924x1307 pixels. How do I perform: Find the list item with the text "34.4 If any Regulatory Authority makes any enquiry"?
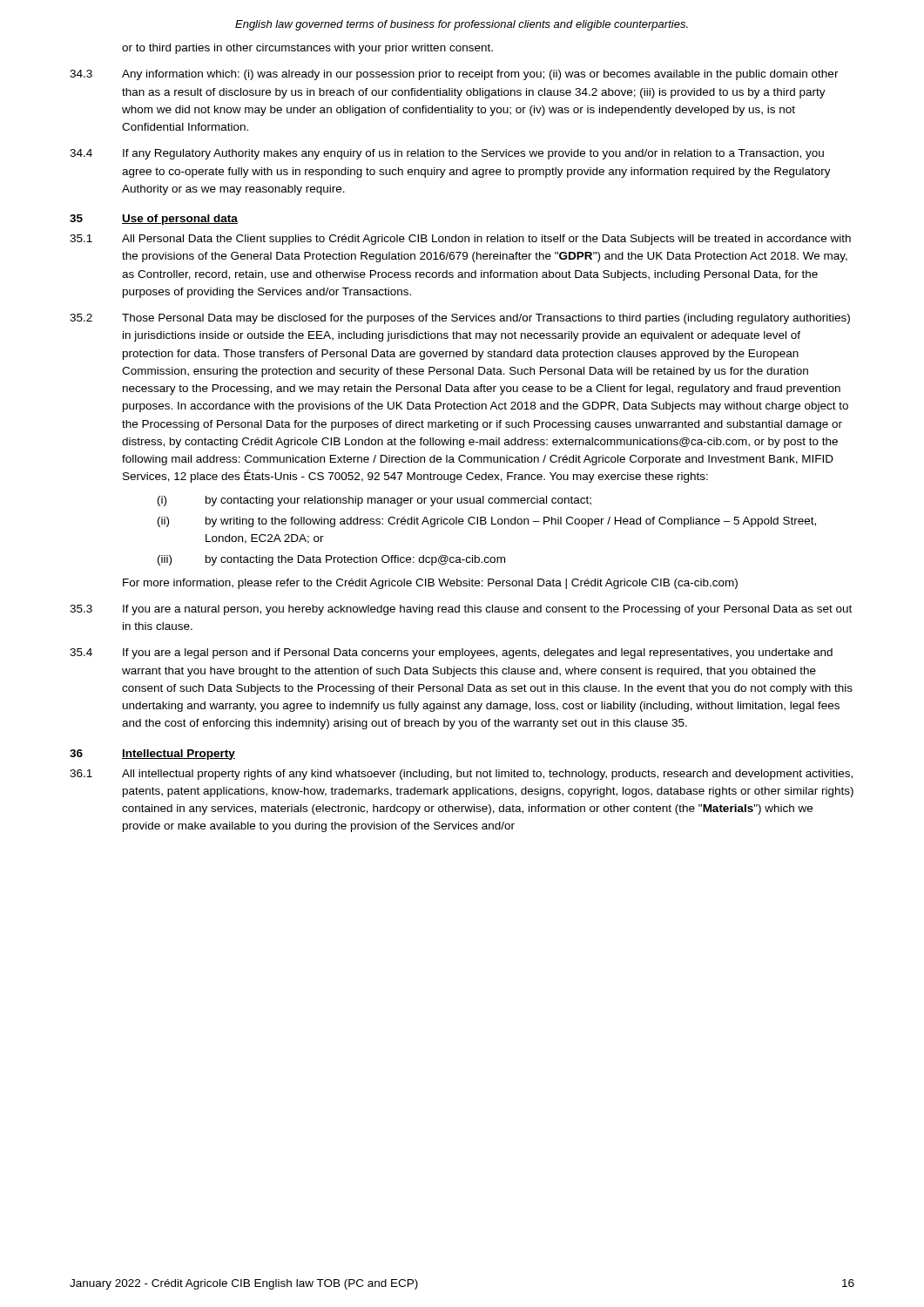(x=462, y=171)
